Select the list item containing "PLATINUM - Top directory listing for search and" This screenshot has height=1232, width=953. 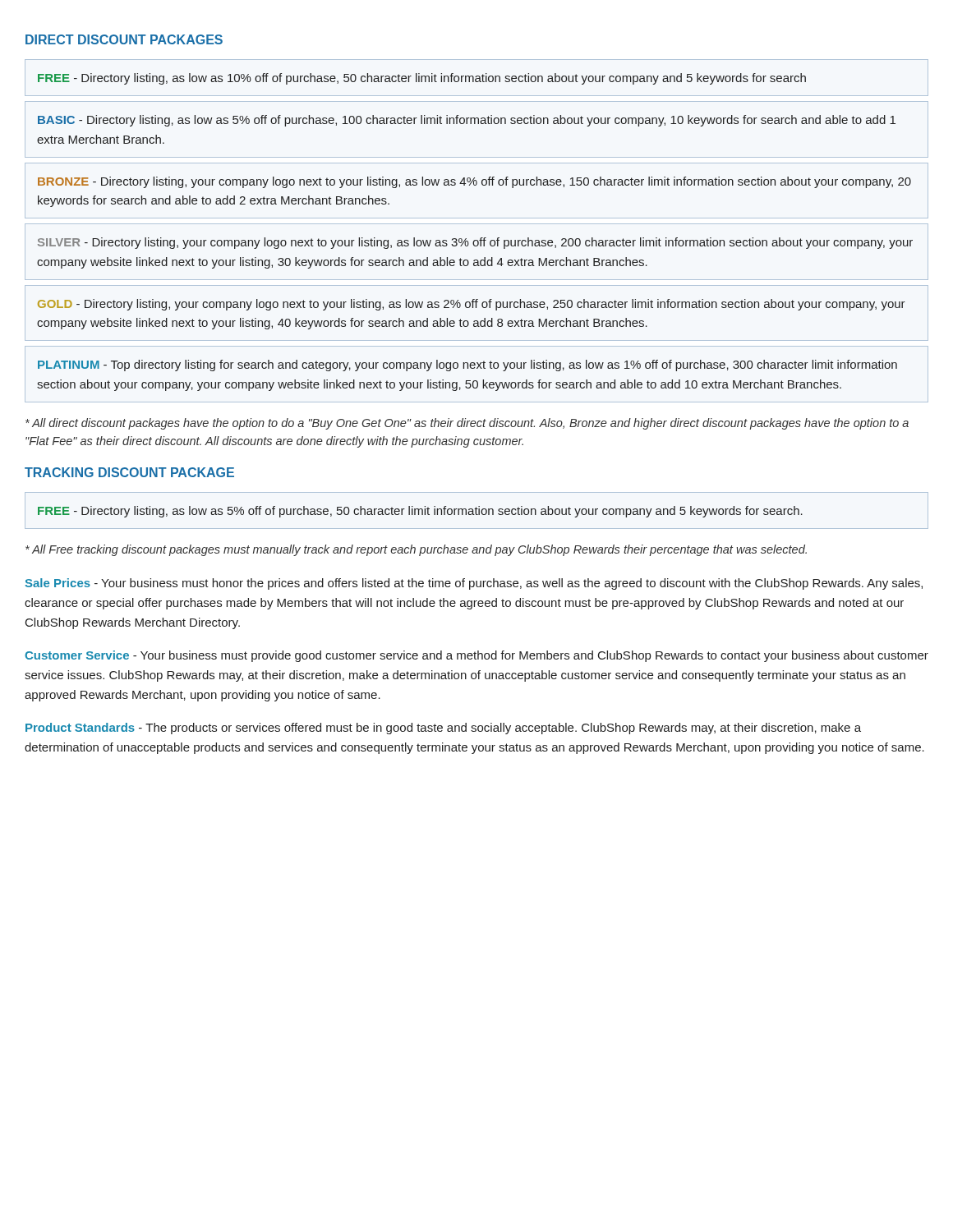coord(467,374)
